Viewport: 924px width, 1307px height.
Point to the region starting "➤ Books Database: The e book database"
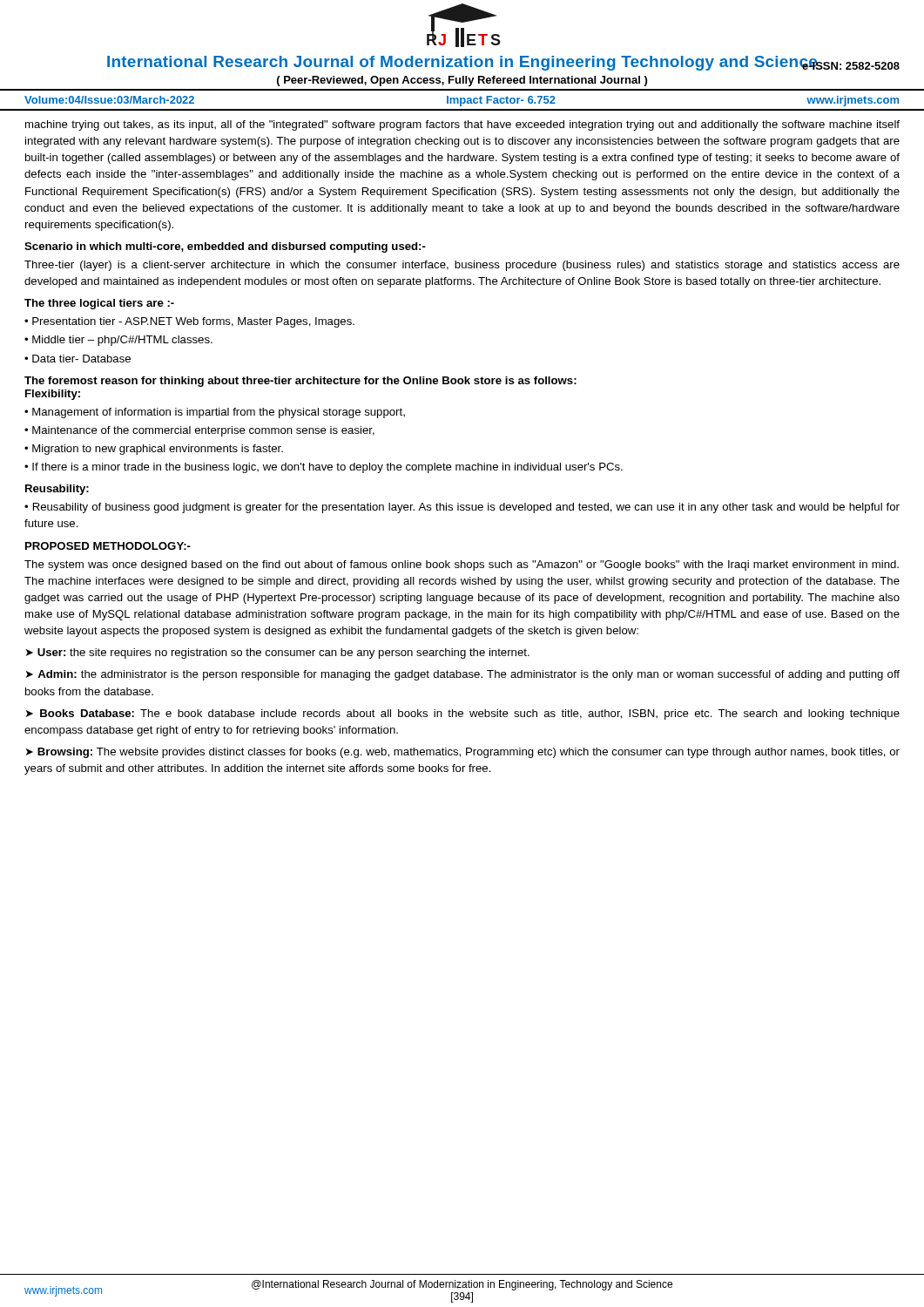tap(462, 721)
